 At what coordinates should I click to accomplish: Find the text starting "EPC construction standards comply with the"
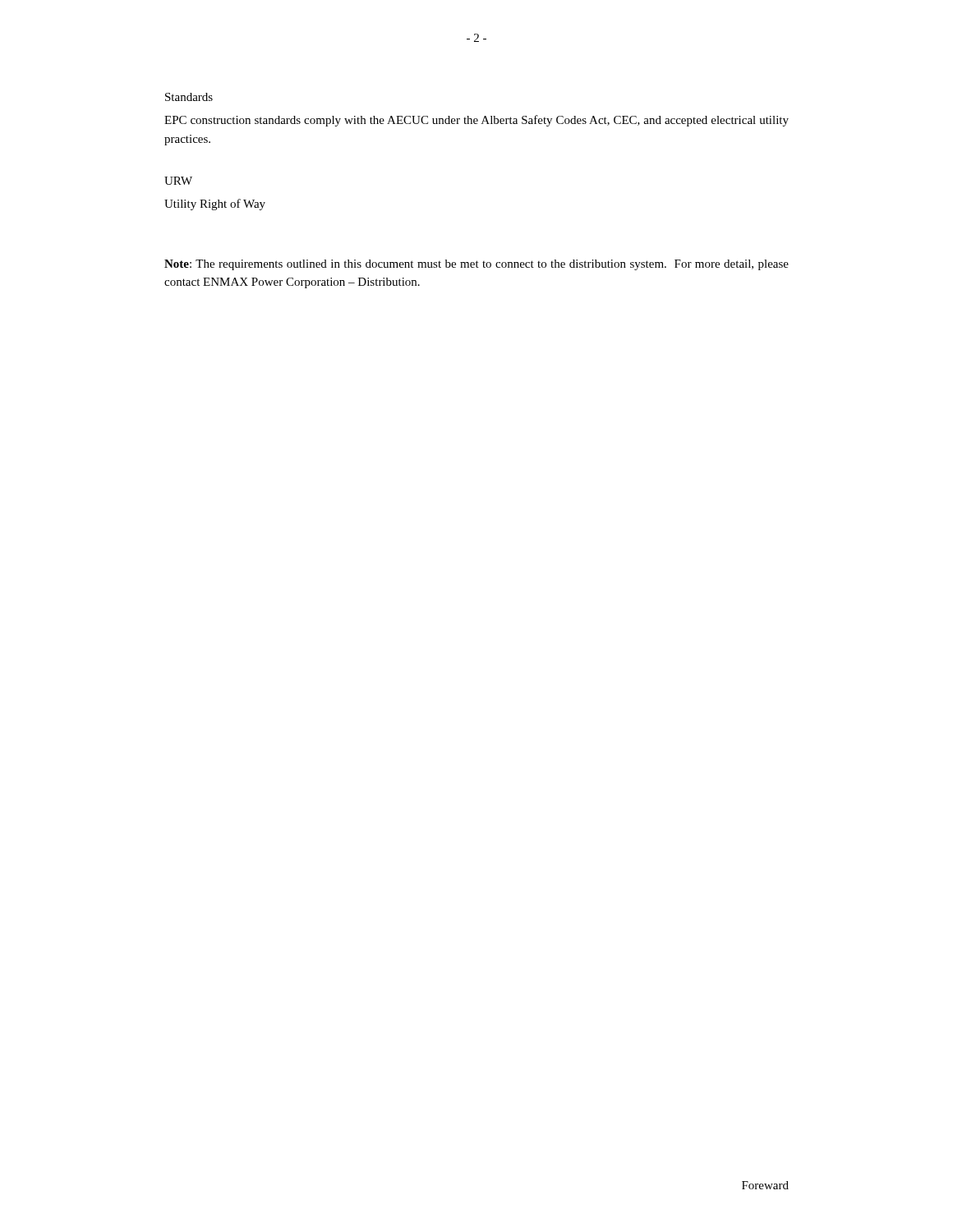pos(476,129)
